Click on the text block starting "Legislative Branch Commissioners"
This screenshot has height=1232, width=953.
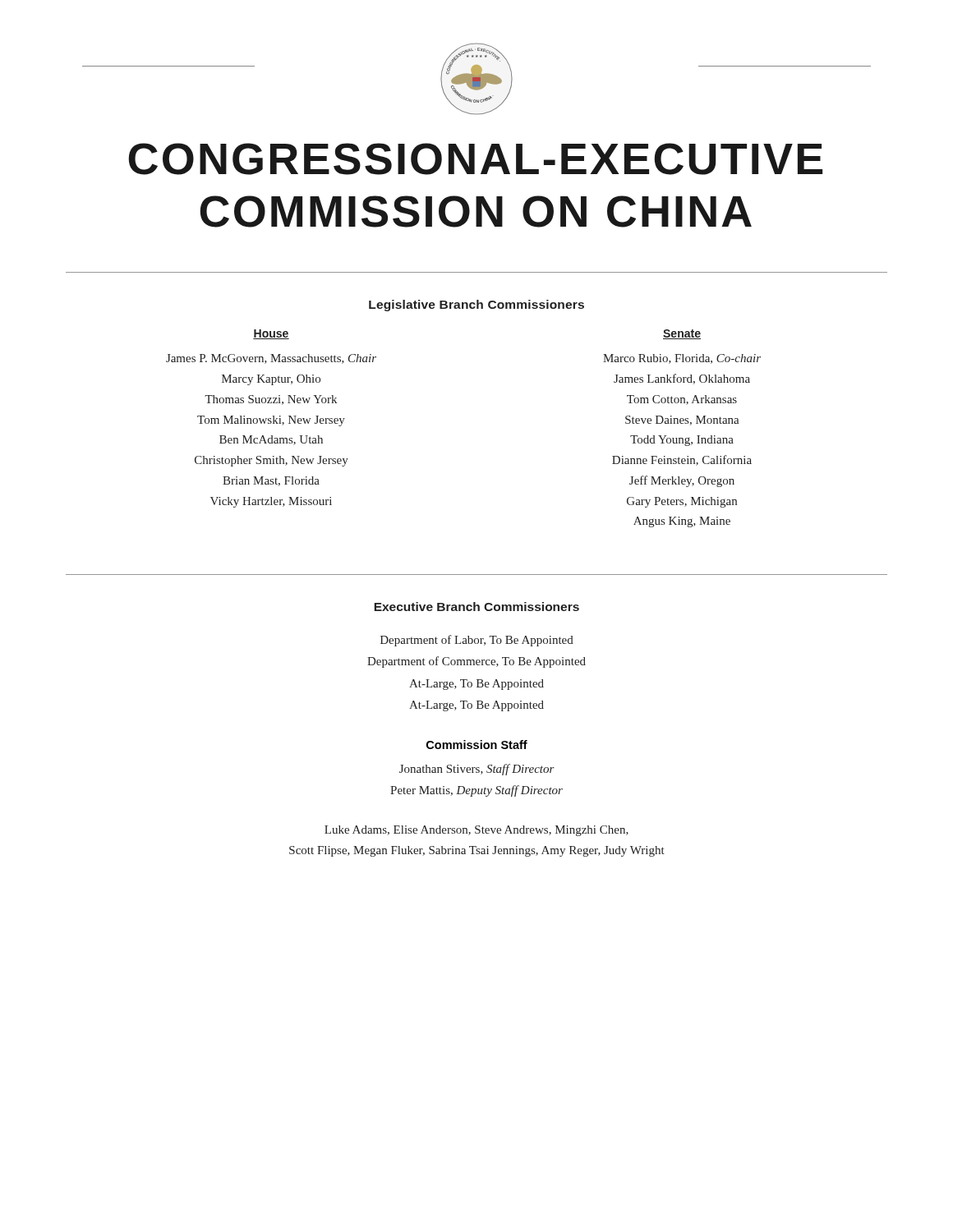(x=476, y=305)
